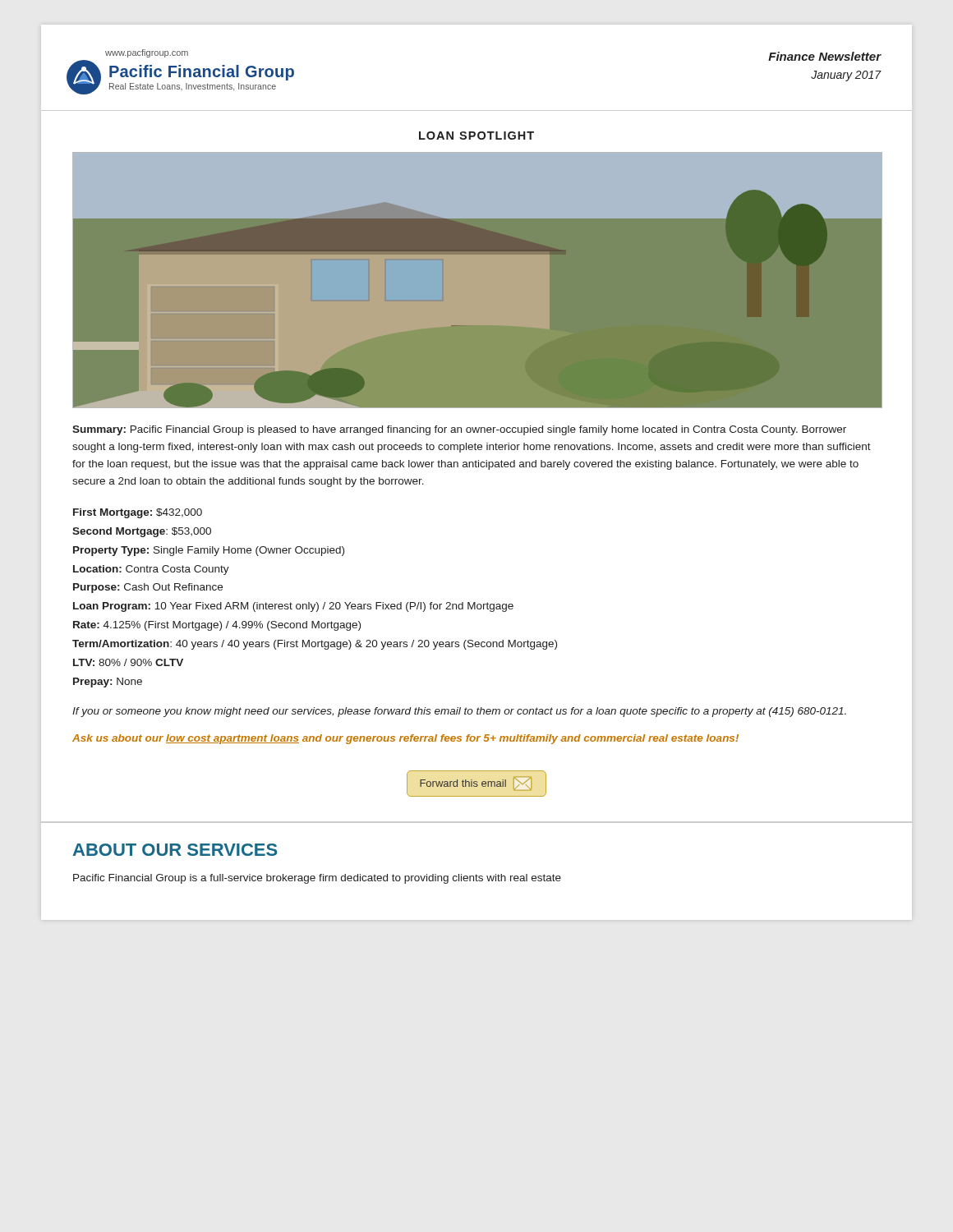The image size is (953, 1232).
Task: Locate the text block starting "LOAN SPOTLIGHT"
Action: [x=476, y=136]
